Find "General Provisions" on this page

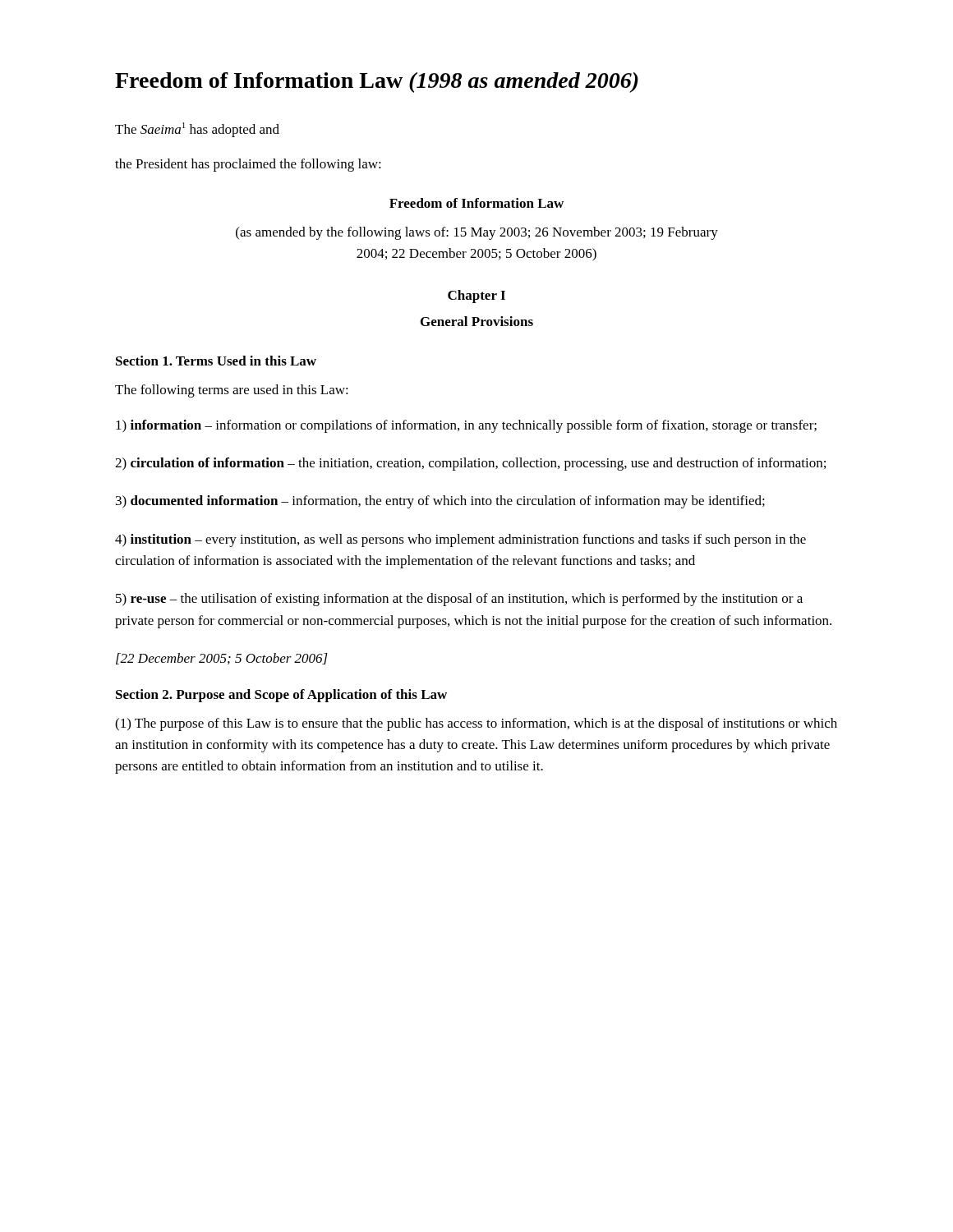(x=476, y=322)
